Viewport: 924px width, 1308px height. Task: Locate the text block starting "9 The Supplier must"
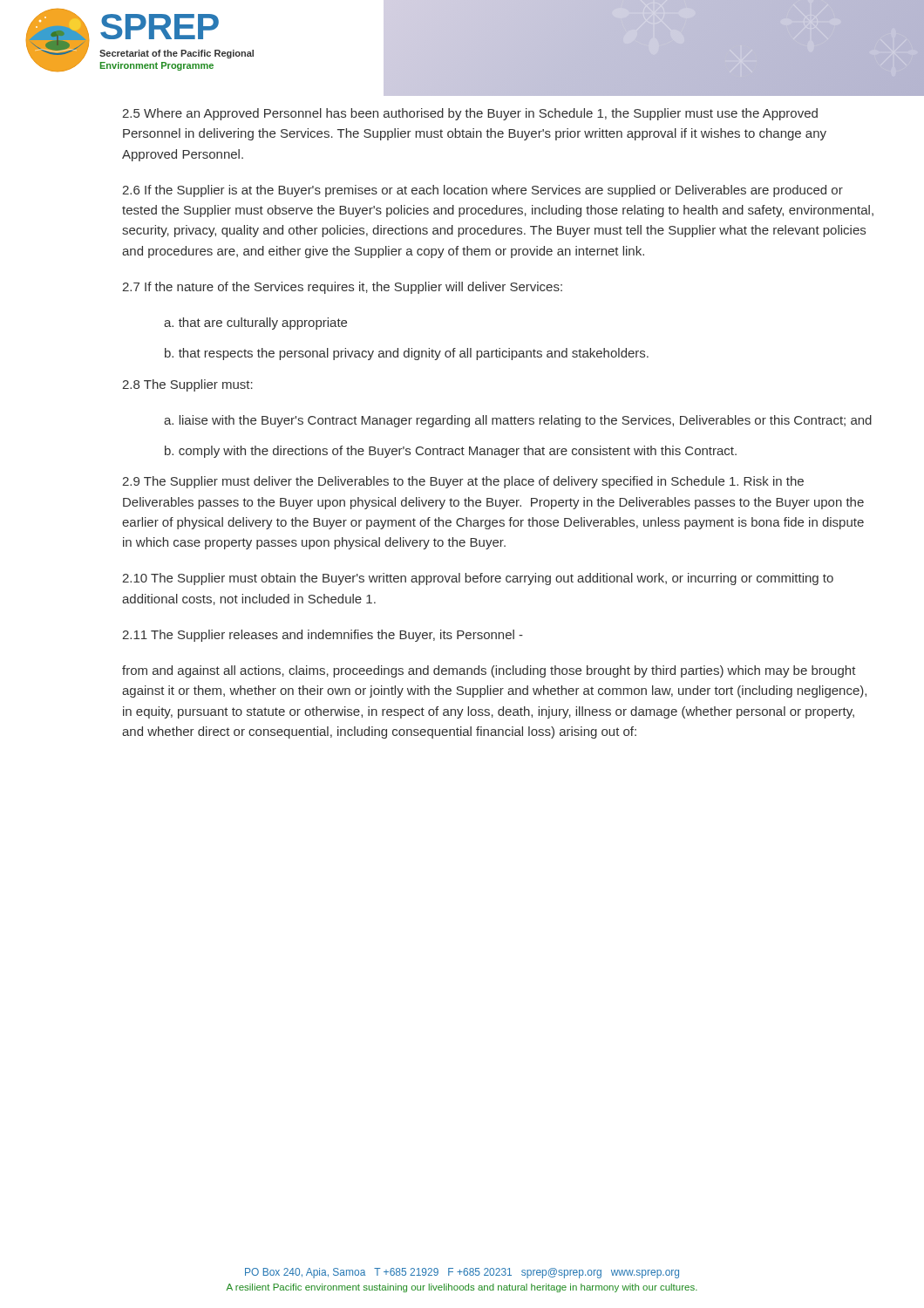click(493, 512)
